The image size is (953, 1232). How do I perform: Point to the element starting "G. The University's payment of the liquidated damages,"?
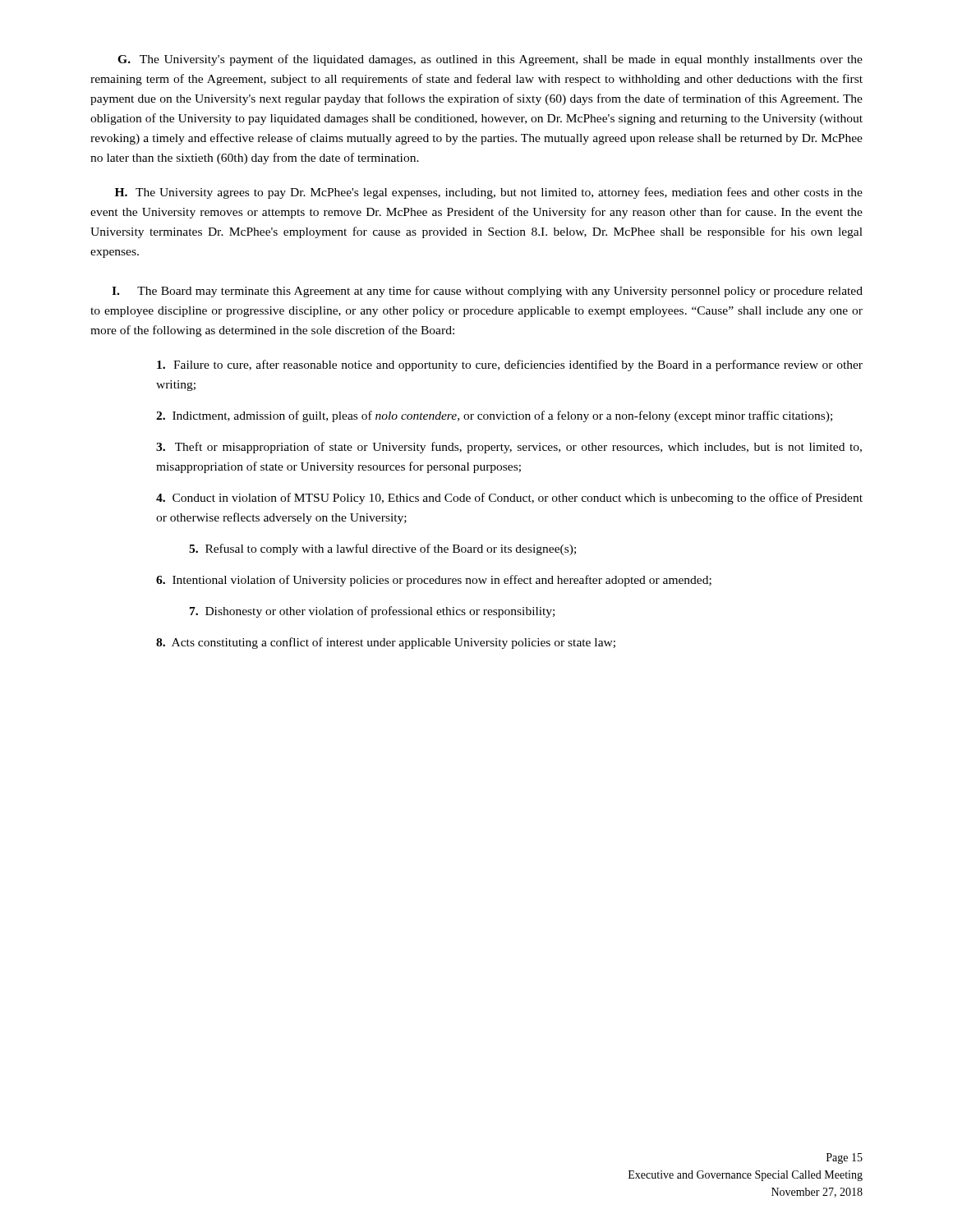[476, 108]
